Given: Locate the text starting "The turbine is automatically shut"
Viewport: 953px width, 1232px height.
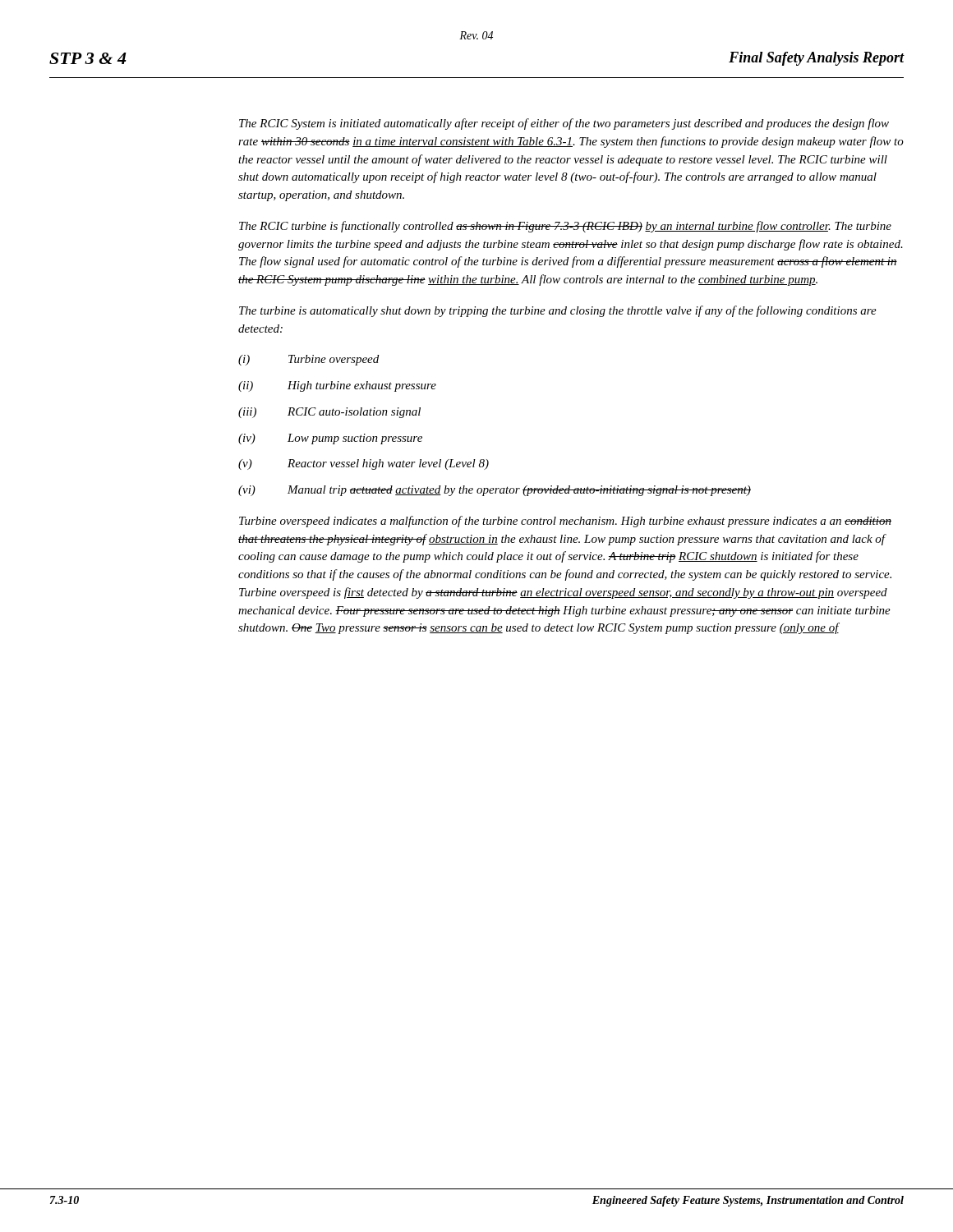Looking at the screenshot, I should [x=557, y=319].
